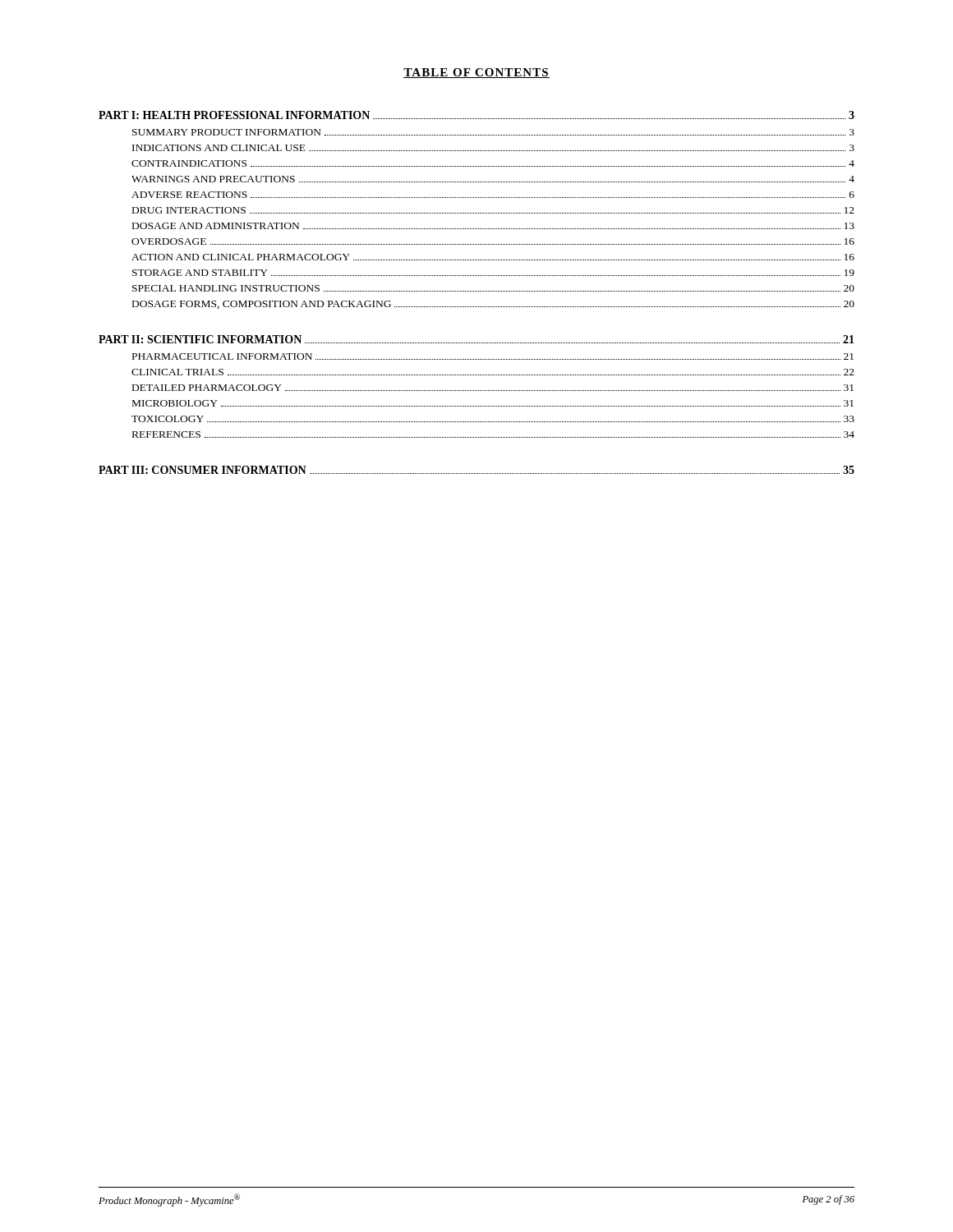Locate the list item that reads "PART II: SCIENTIFIC INFORMATION 21"
The height and width of the screenshot is (1232, 953).
[476, 340]
